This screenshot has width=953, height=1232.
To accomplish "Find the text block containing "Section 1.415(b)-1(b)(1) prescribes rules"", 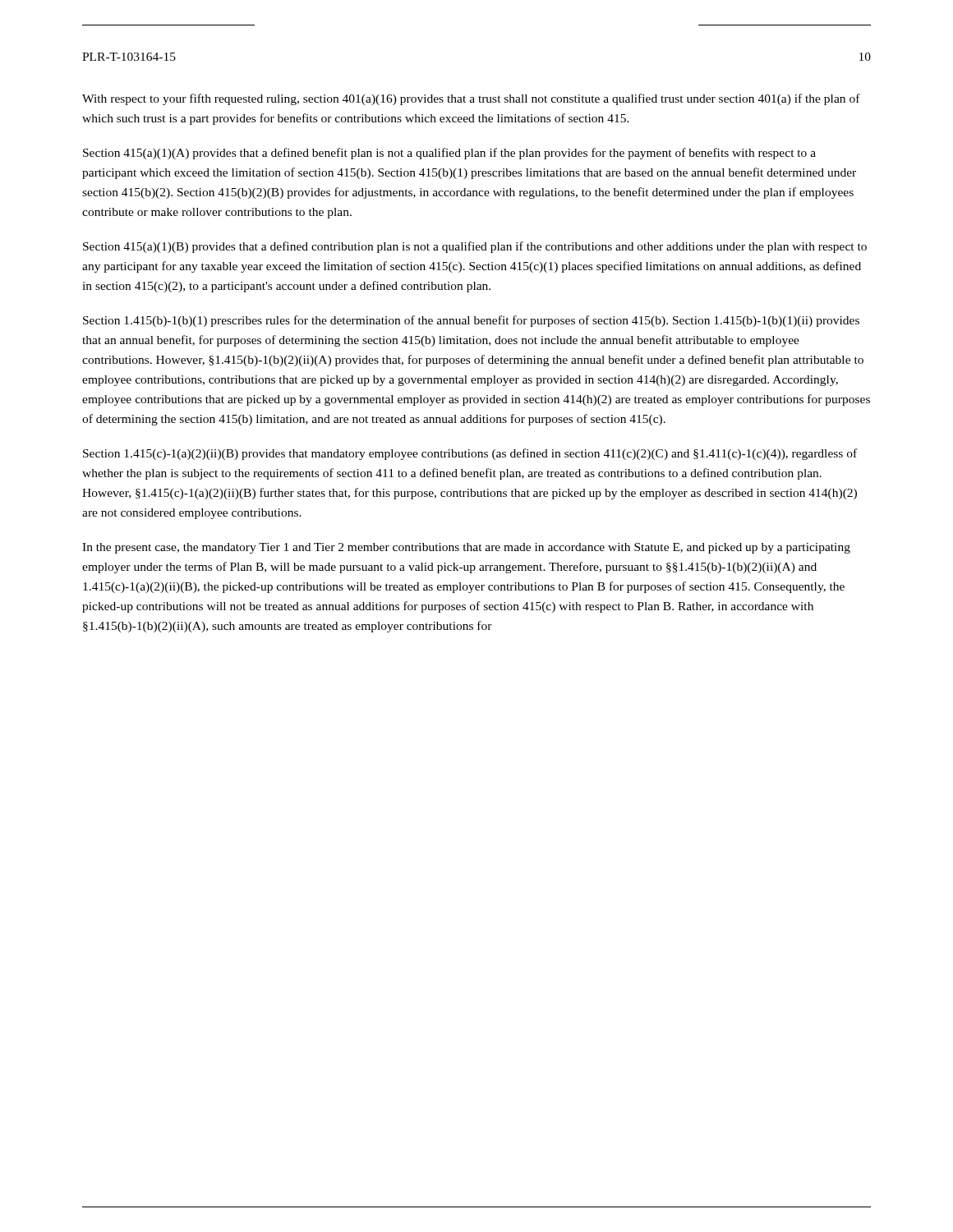I will click(x=476, y=369).
